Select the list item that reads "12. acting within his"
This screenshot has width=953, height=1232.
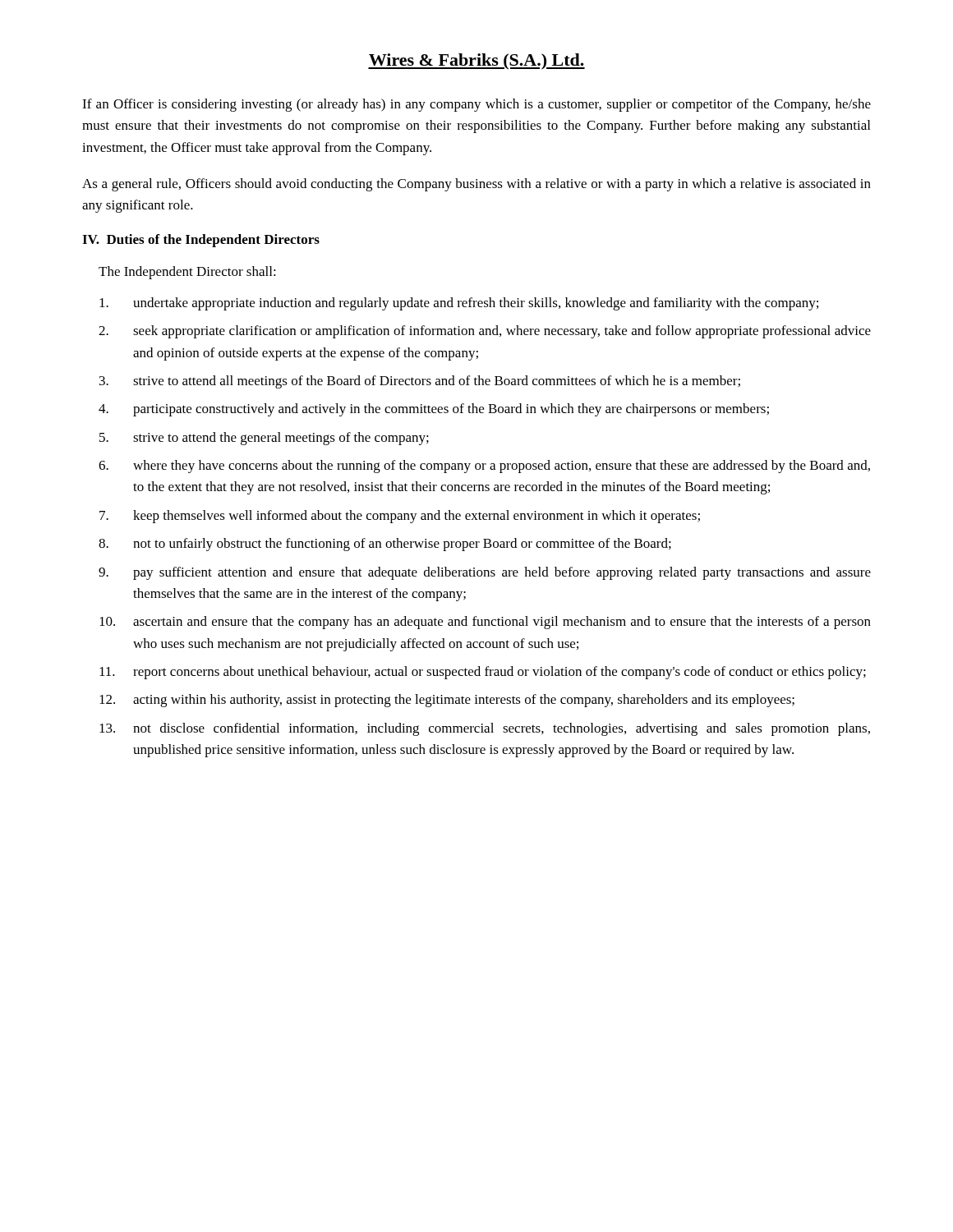[476, 700]
